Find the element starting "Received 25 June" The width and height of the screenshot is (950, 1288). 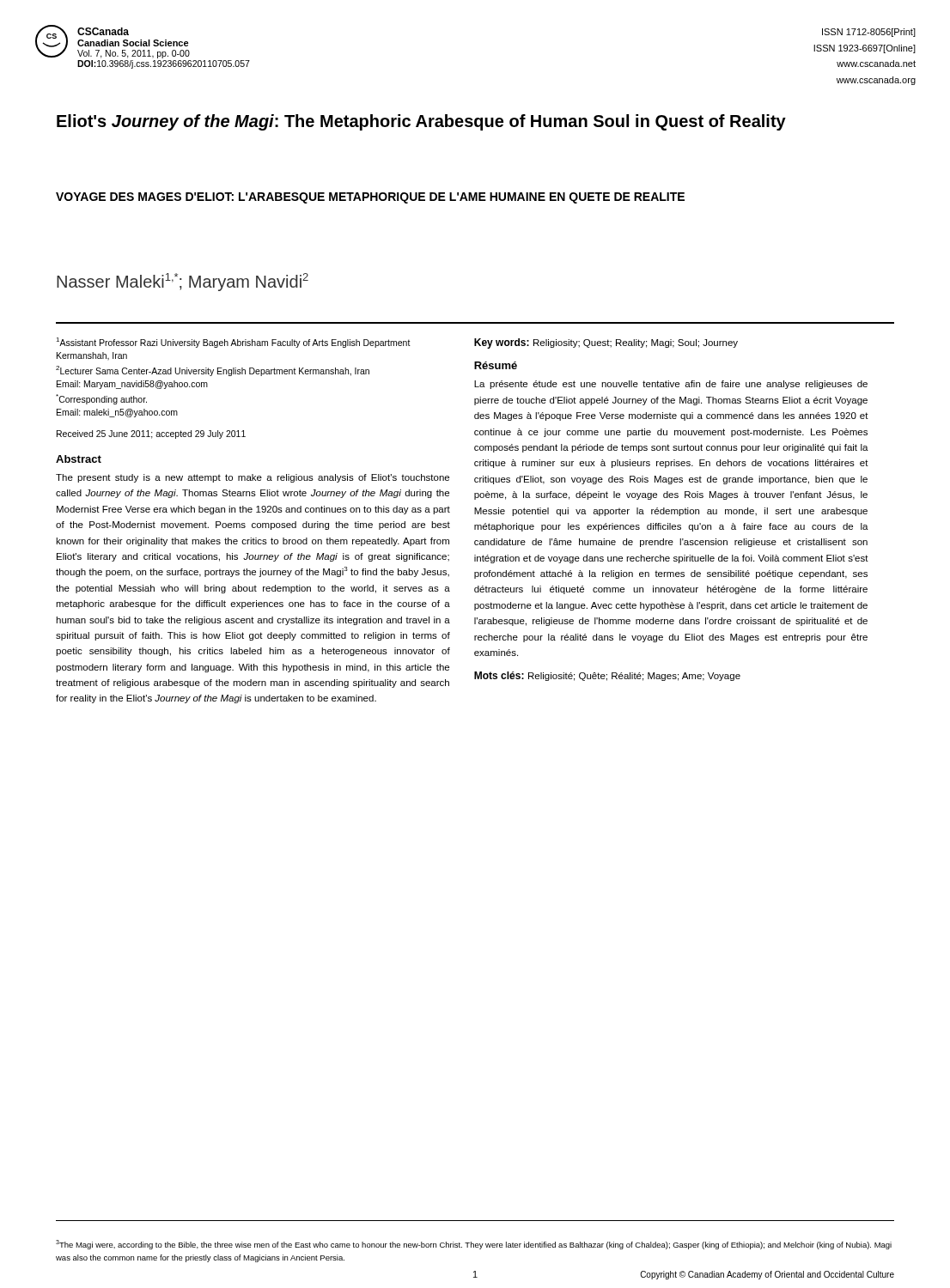[151, 434]
